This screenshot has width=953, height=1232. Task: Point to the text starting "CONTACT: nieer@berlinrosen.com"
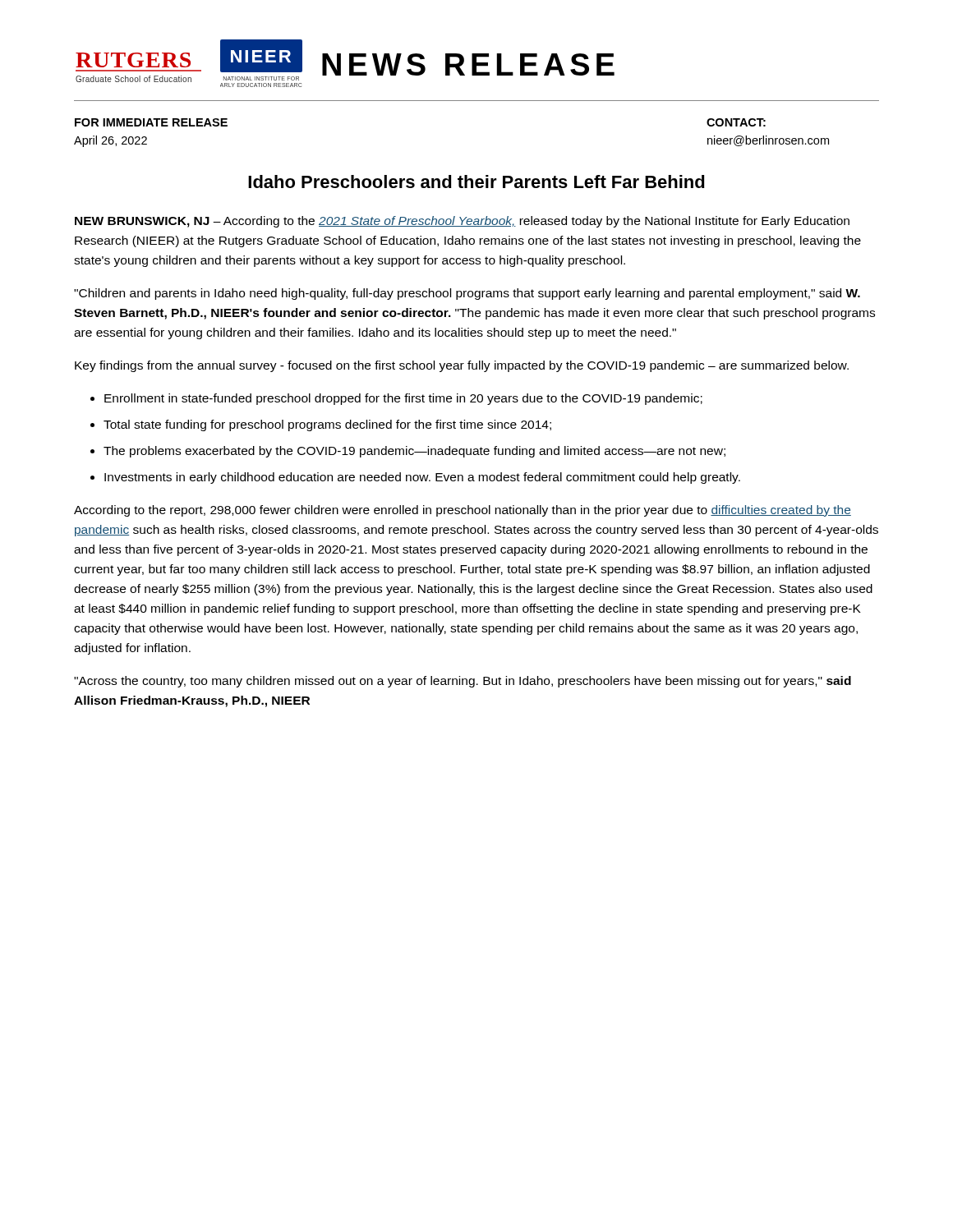pyautogui.click(x=768, y=131)
